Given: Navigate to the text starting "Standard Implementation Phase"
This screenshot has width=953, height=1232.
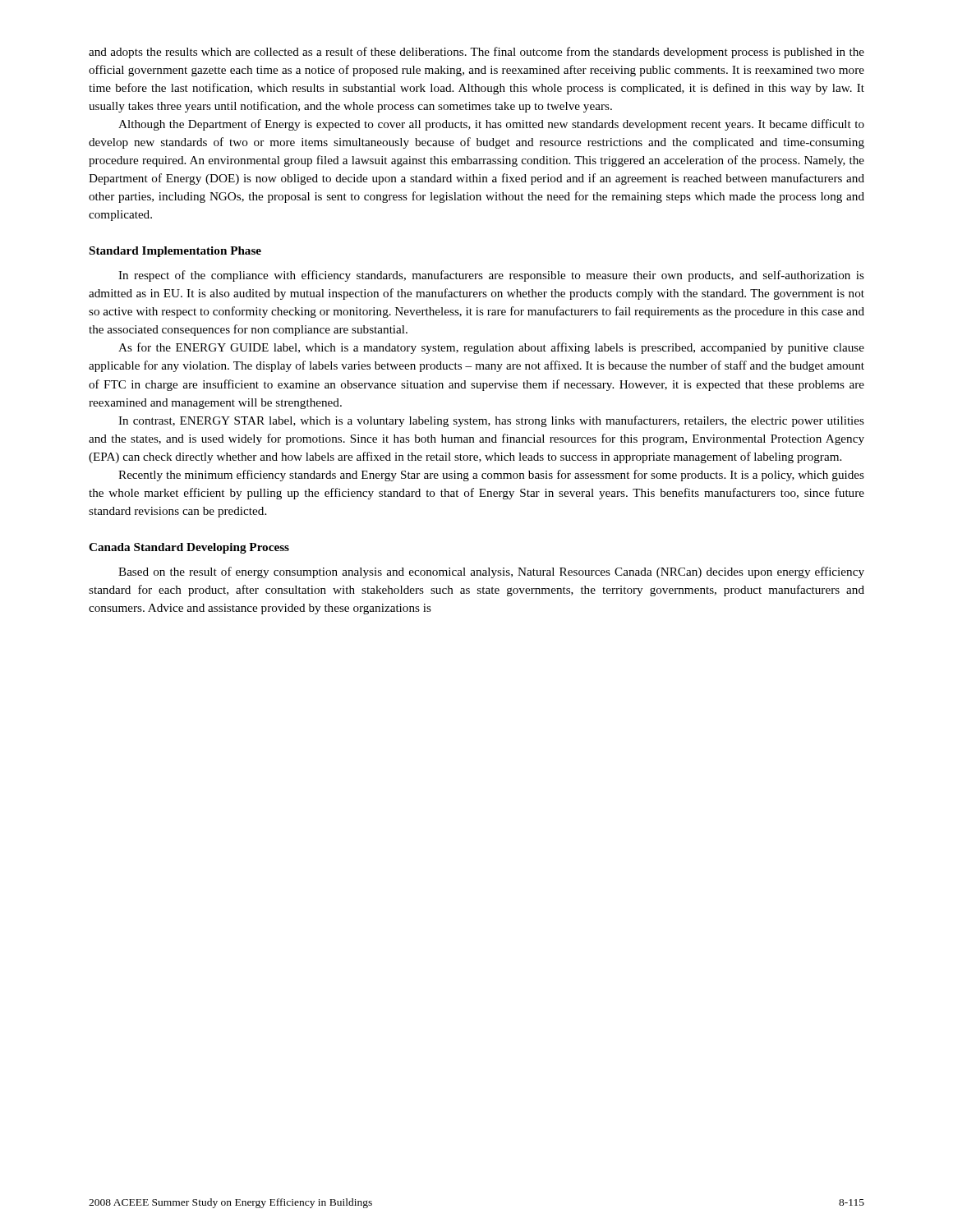Looking at the screenshot, I should (x=175, y=250).
